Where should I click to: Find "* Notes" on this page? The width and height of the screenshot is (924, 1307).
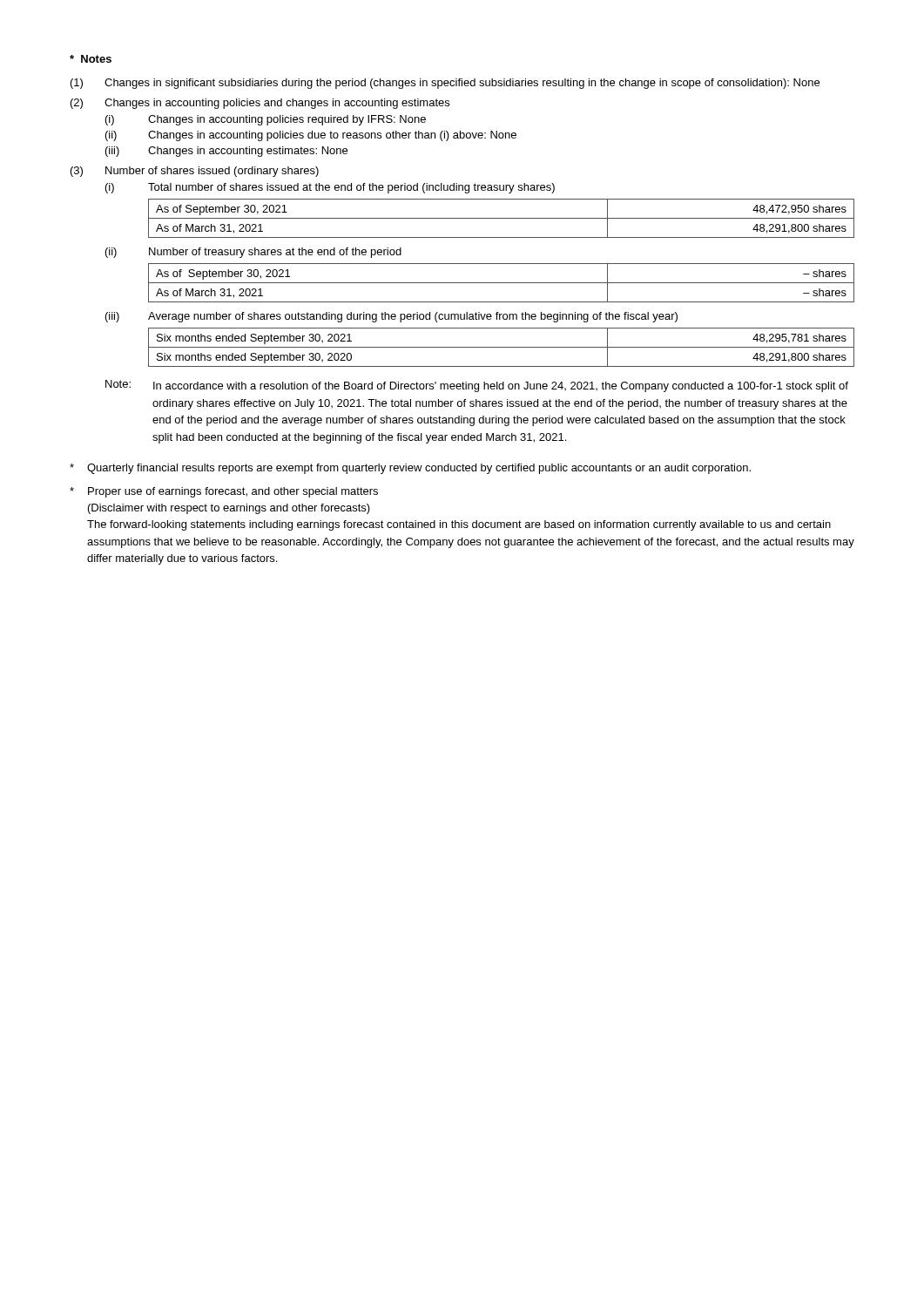(91, 59)
